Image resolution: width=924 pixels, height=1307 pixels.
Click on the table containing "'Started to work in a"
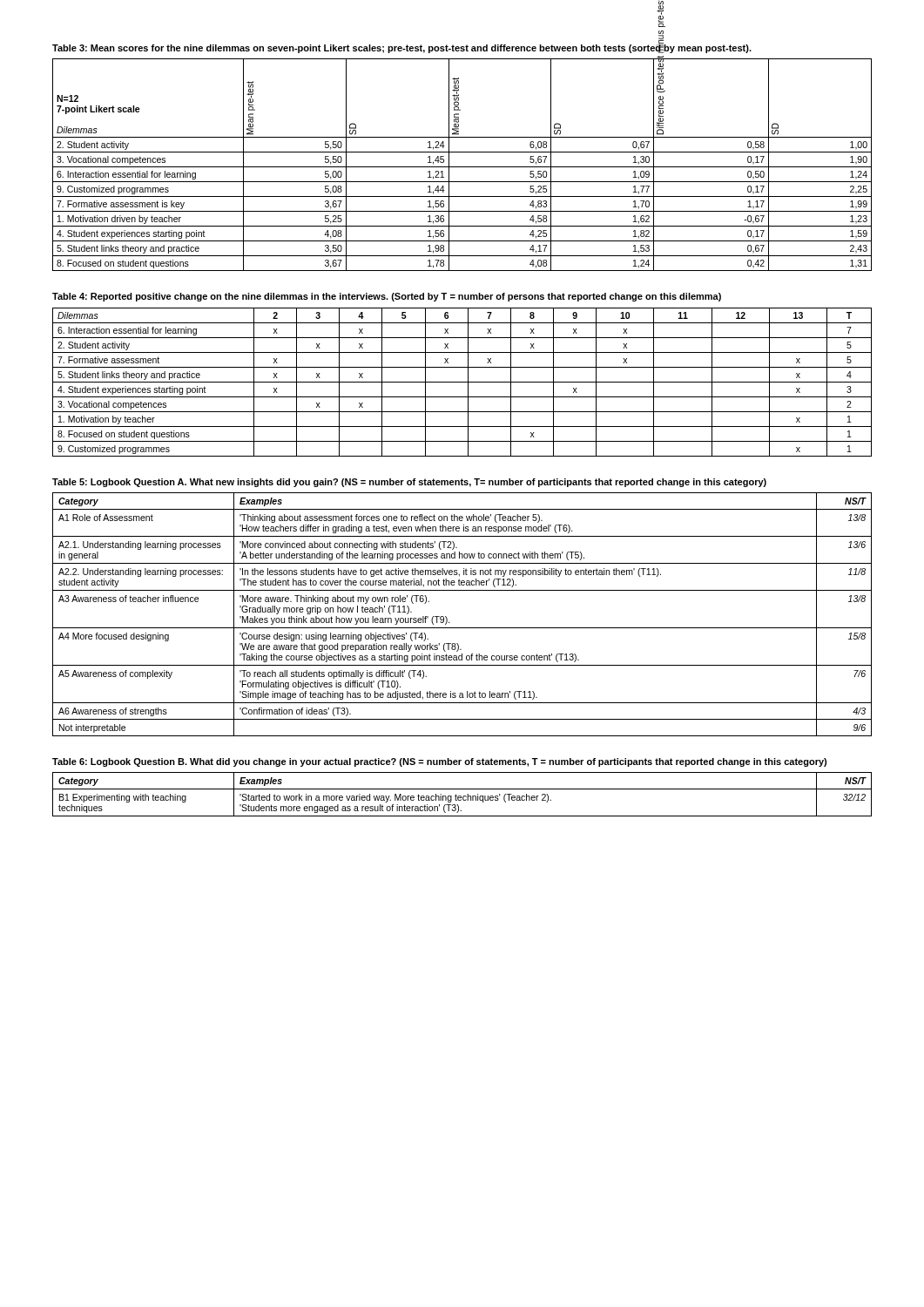coord(462,794)
